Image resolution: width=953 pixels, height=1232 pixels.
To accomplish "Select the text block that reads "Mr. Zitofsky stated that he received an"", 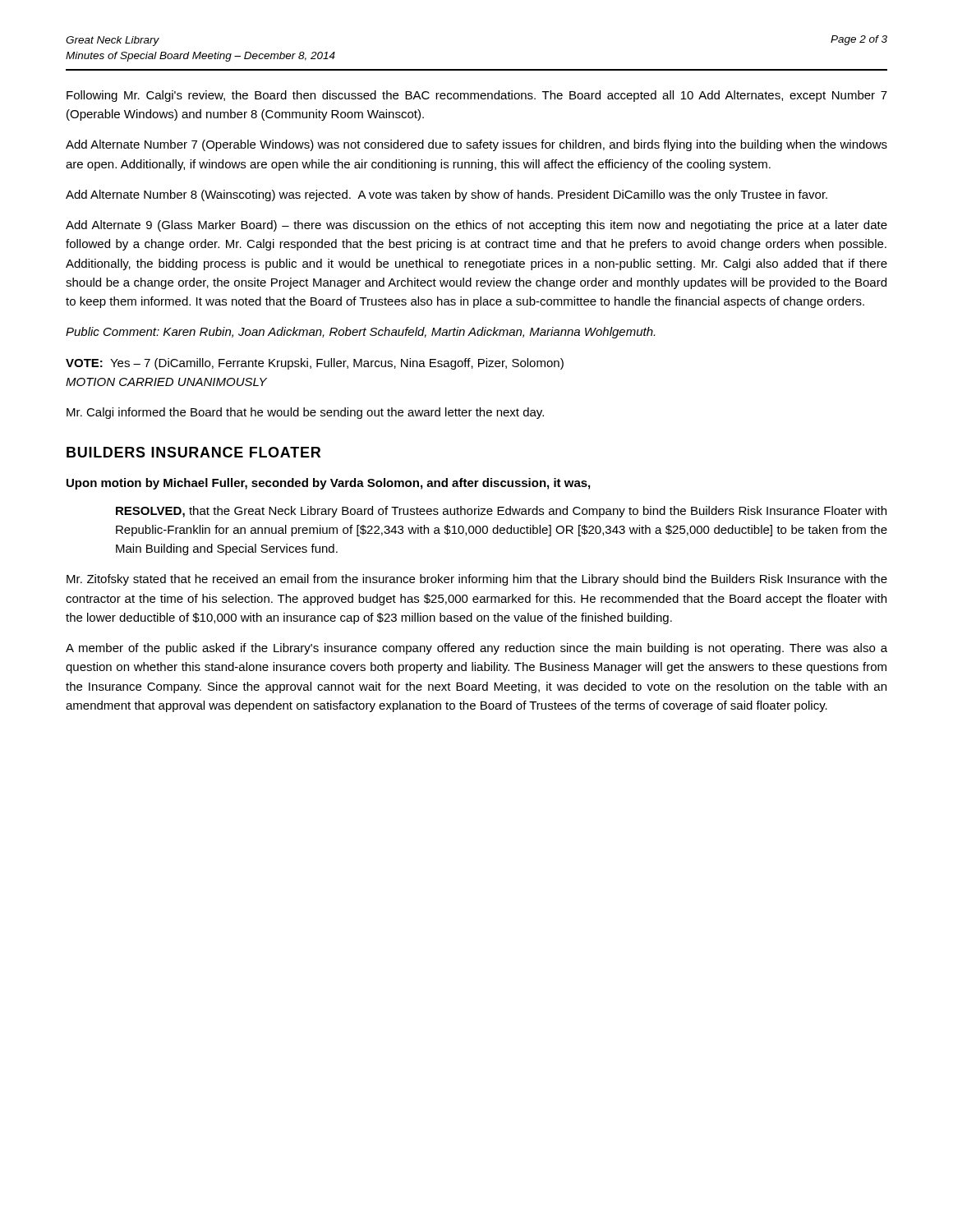I will tap(476, 598).
